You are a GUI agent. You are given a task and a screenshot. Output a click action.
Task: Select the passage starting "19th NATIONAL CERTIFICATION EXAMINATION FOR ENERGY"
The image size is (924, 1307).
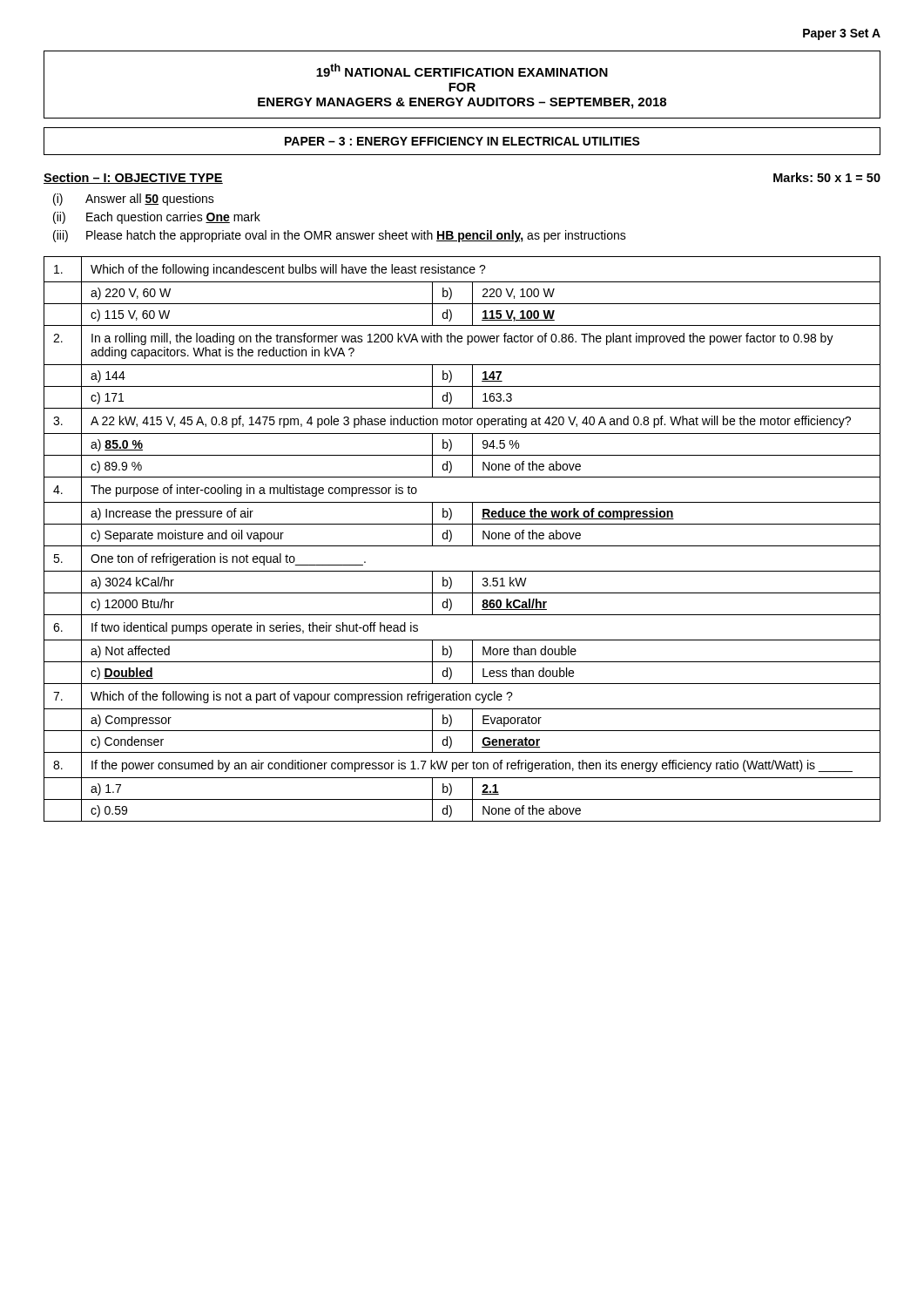click(462, 85)
